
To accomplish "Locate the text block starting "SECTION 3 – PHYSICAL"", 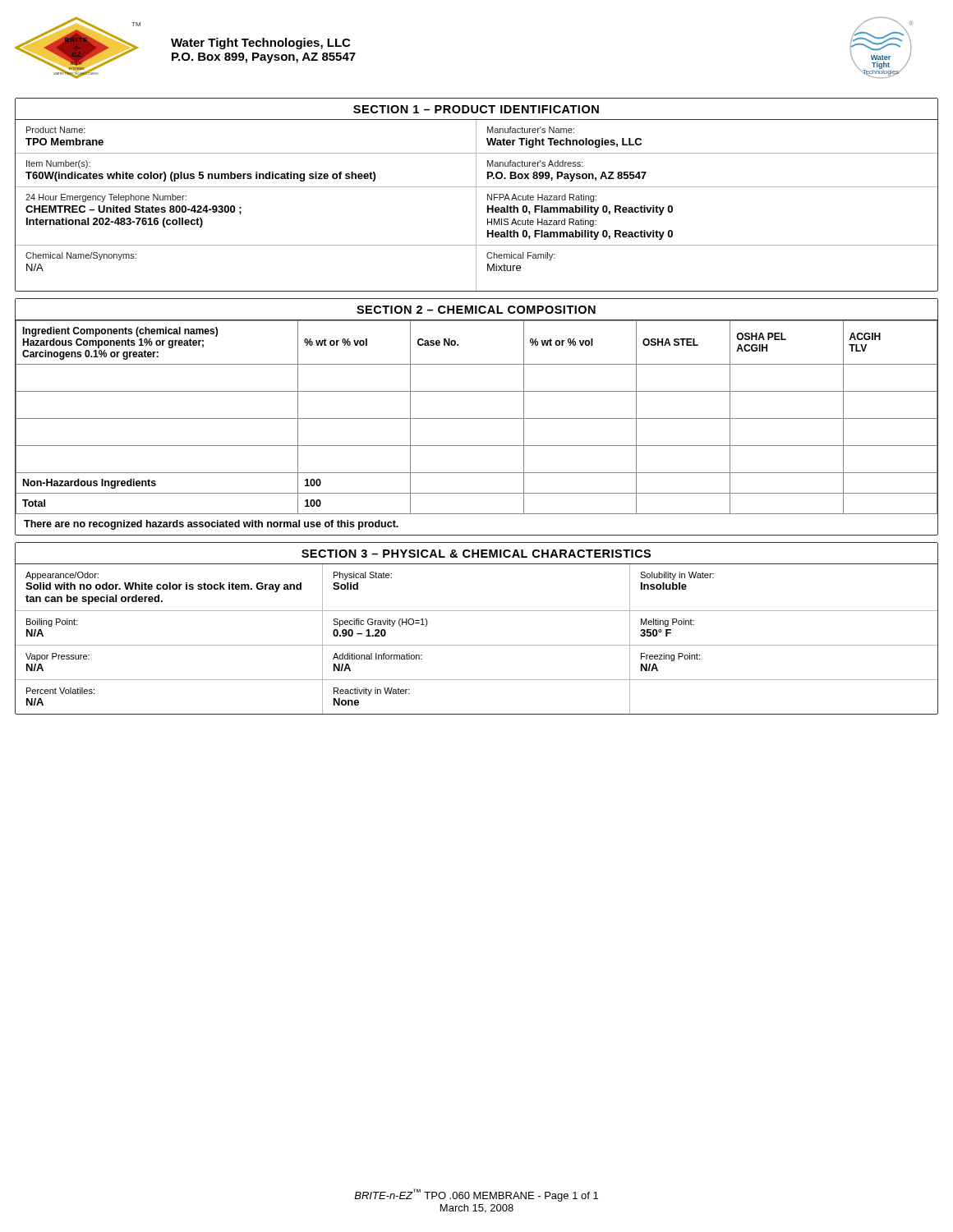I will point(476,554).
